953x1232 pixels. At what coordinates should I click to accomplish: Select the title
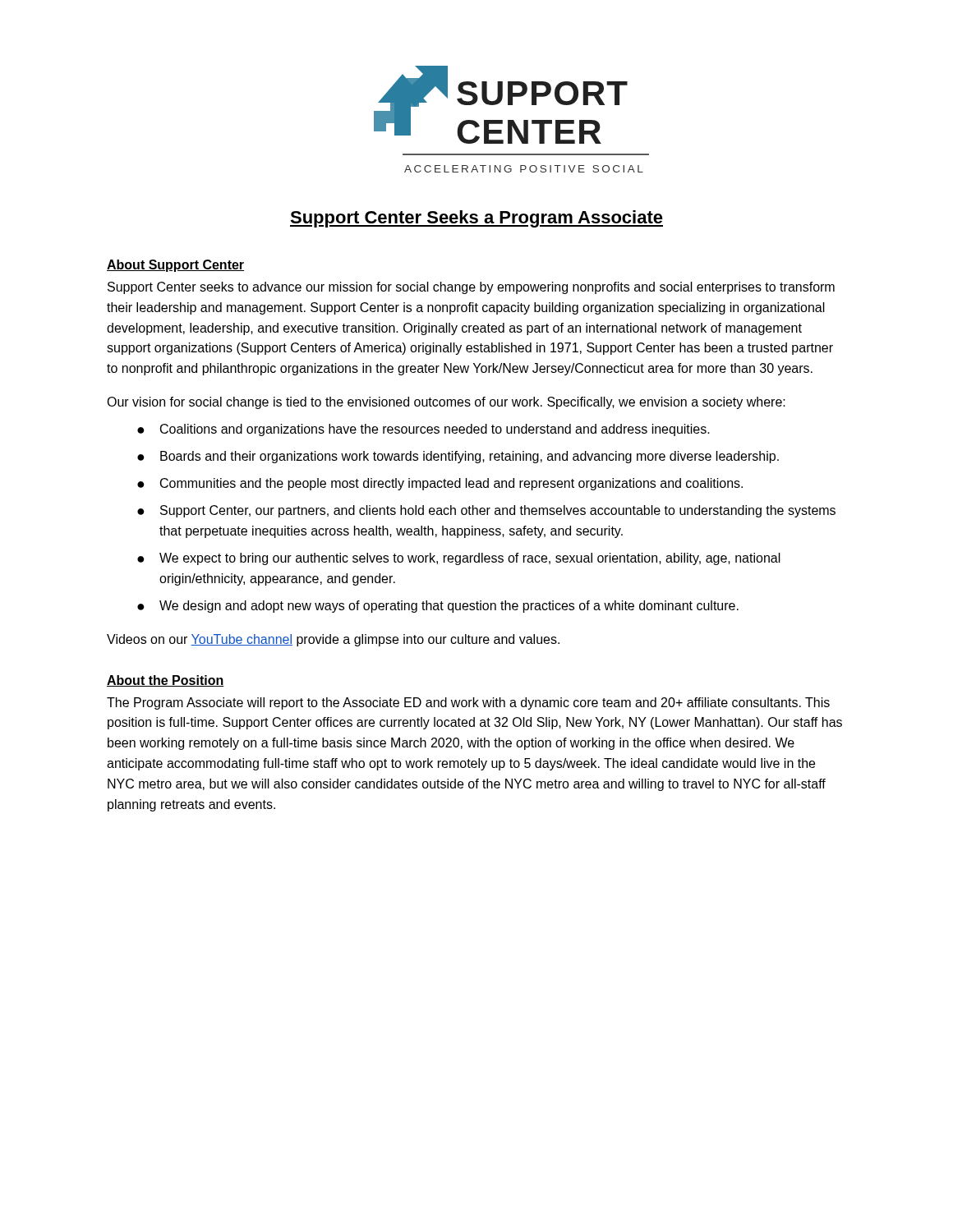[476, 217]
